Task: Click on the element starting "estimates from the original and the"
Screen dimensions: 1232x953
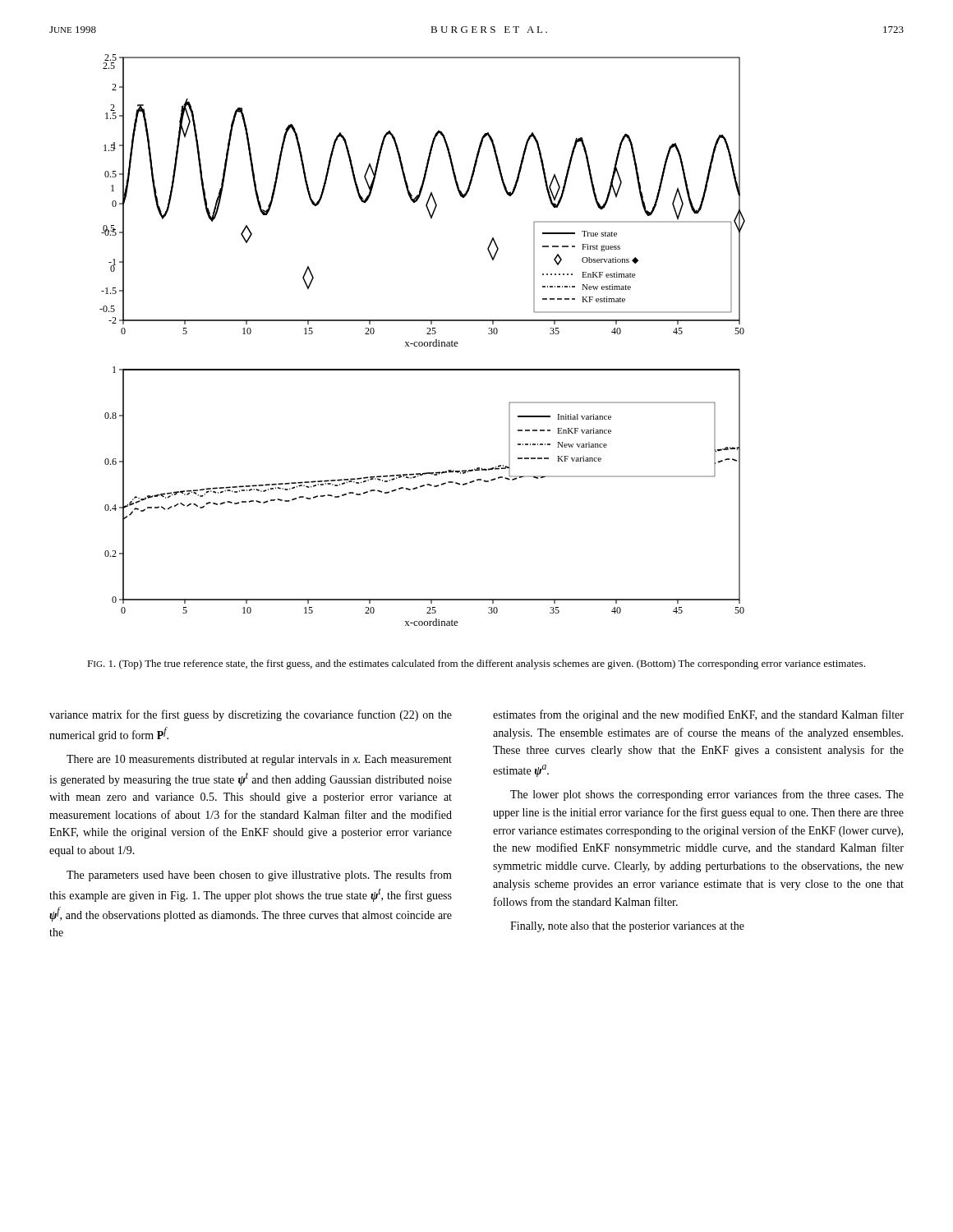Action: point(698,821)
